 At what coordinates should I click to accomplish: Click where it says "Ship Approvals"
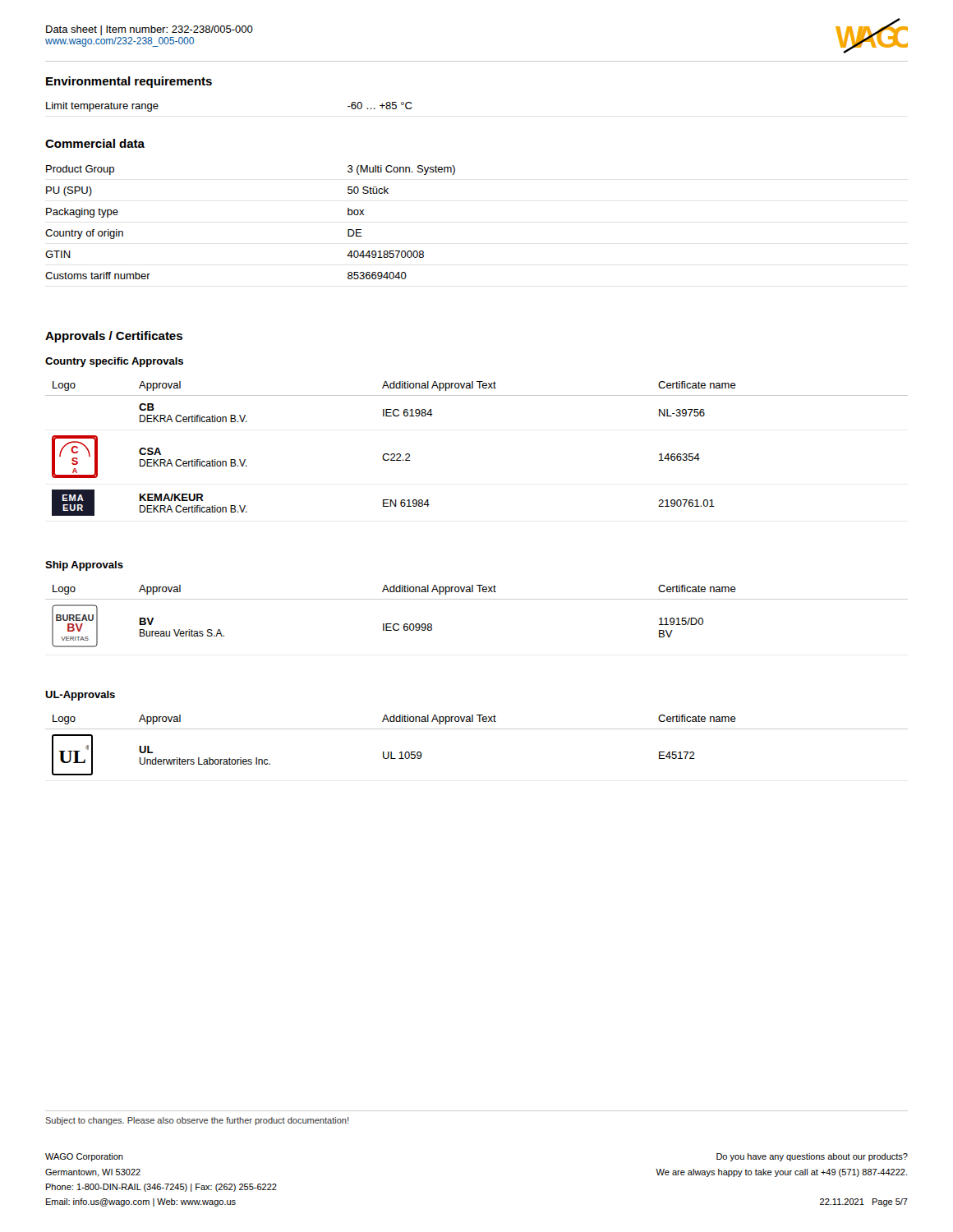pos(84,565)
